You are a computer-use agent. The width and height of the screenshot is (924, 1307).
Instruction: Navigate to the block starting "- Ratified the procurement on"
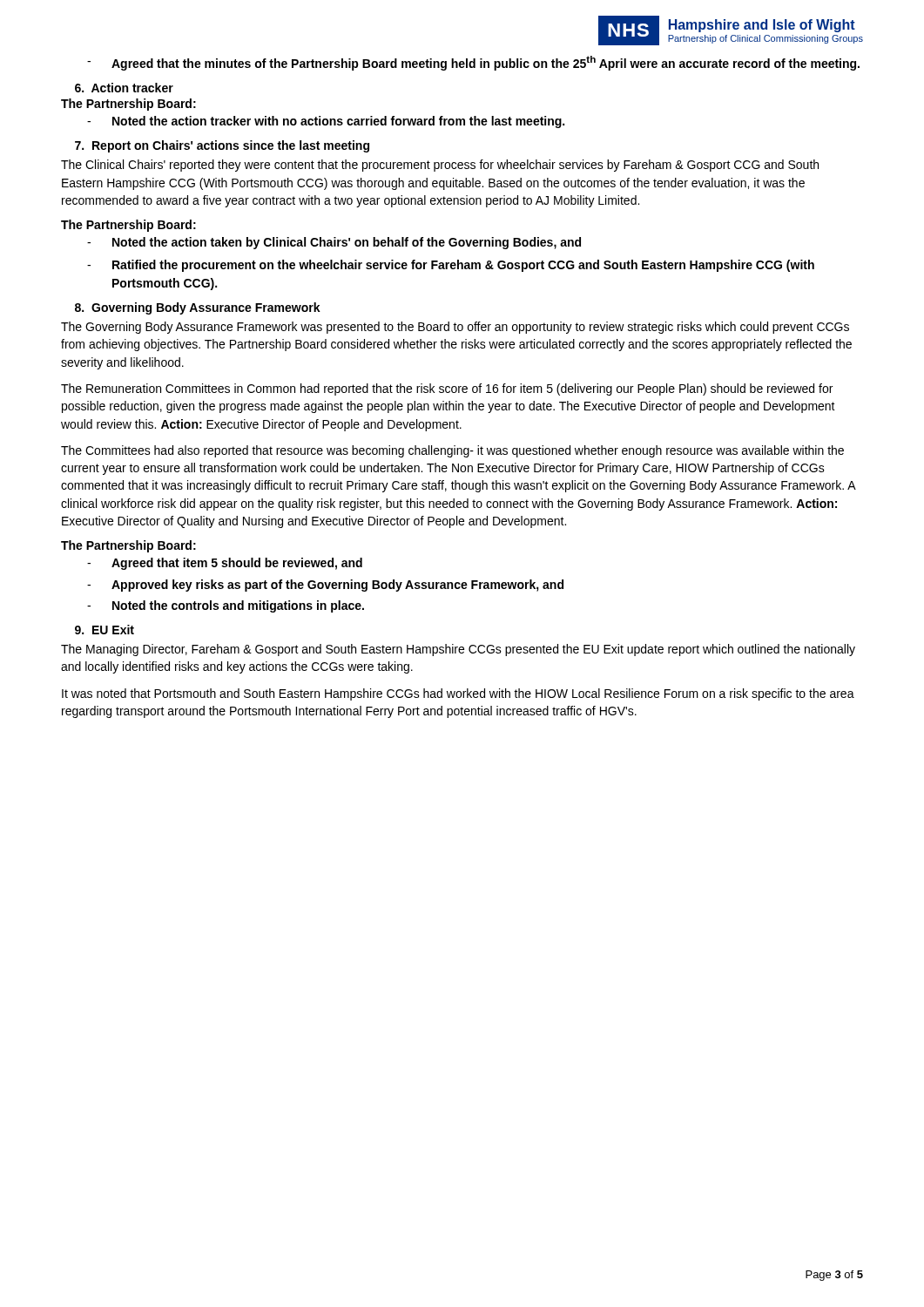coord(462,274)
